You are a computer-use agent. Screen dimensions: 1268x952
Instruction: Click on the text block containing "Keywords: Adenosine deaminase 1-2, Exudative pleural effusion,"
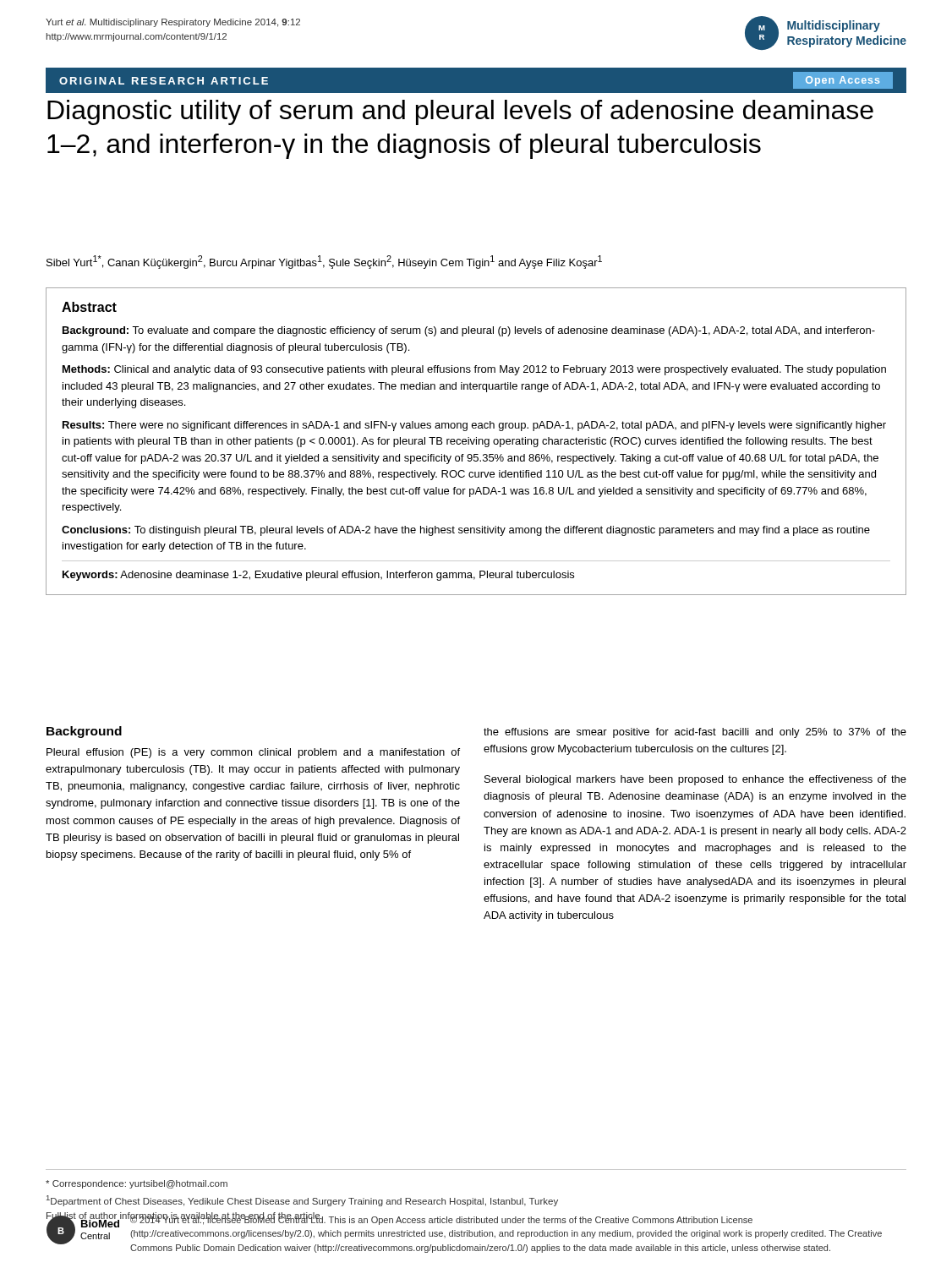[x=318, y=574]
